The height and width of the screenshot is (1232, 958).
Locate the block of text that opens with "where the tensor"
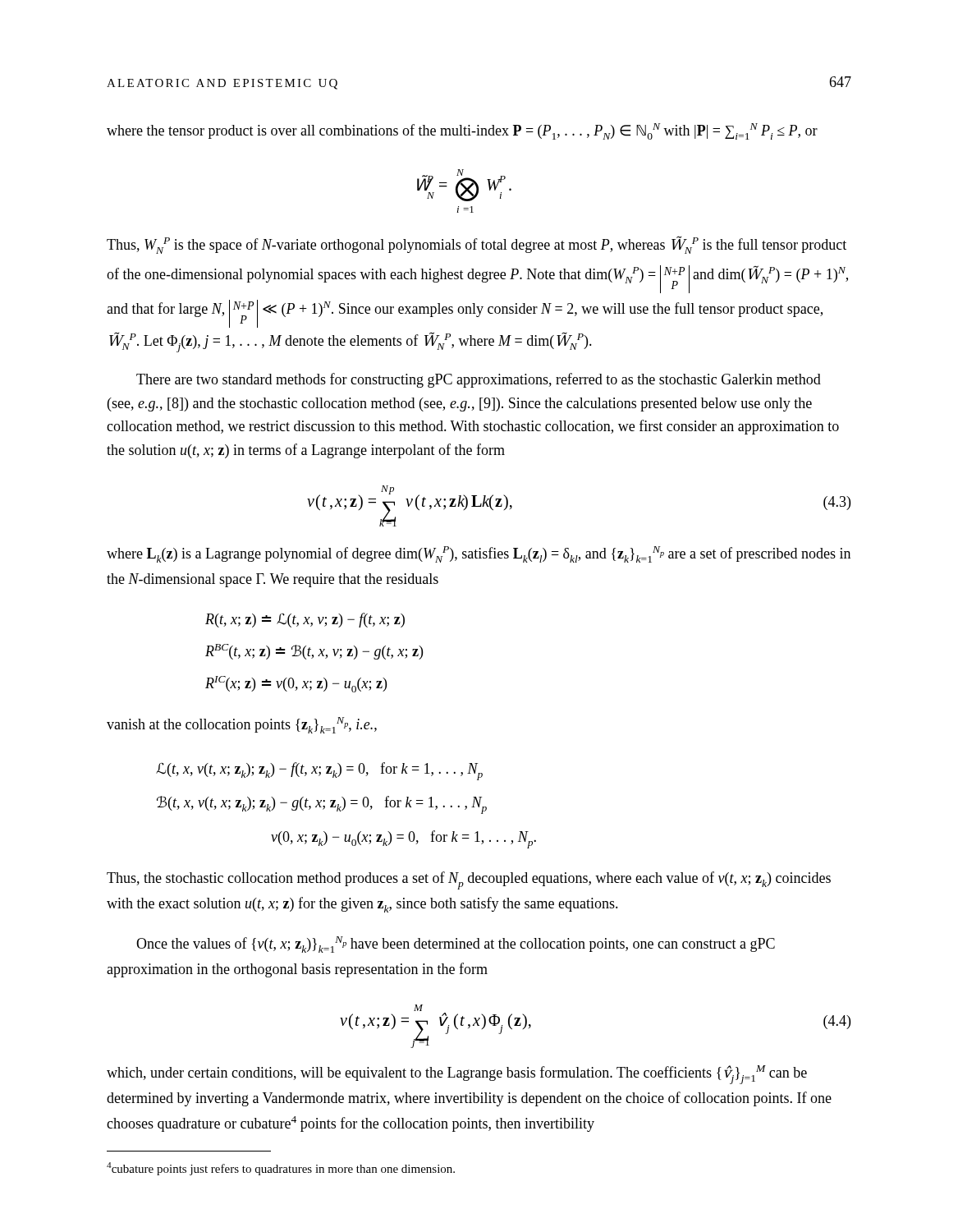479,131
